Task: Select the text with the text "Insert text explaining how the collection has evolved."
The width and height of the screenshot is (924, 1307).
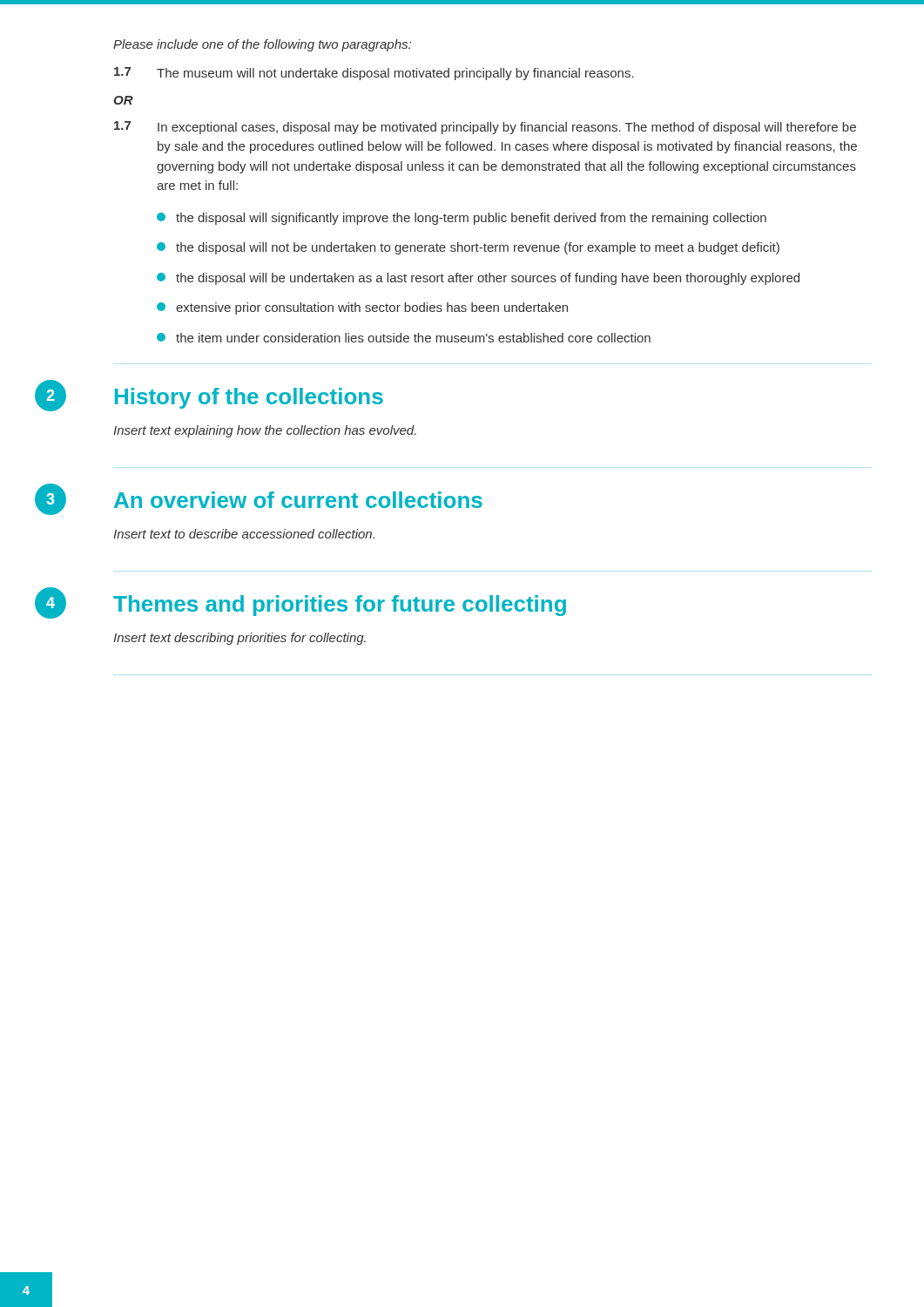Action: click(x=265, y=430)
